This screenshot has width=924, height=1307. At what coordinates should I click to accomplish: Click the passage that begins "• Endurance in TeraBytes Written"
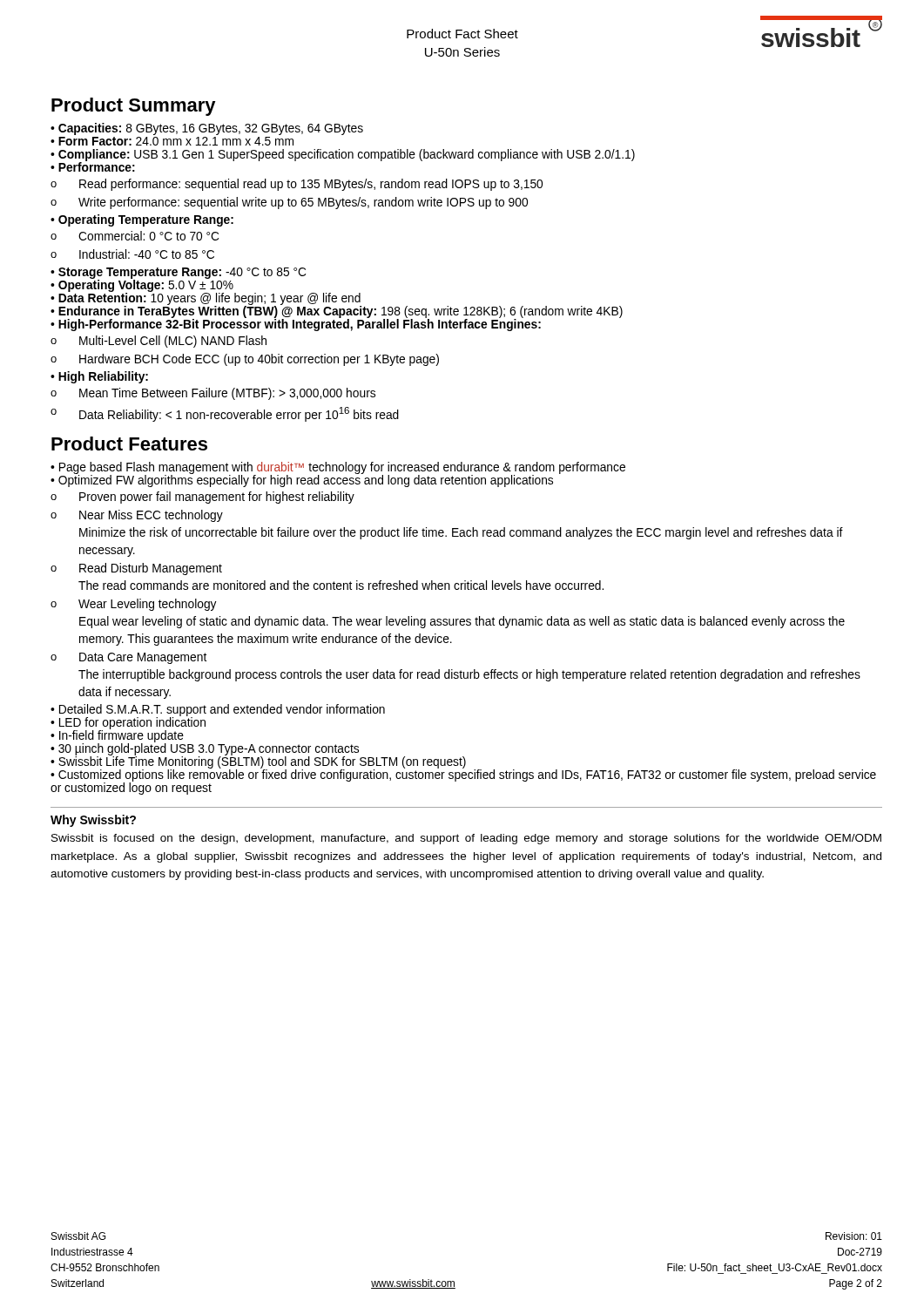point(466,312)
